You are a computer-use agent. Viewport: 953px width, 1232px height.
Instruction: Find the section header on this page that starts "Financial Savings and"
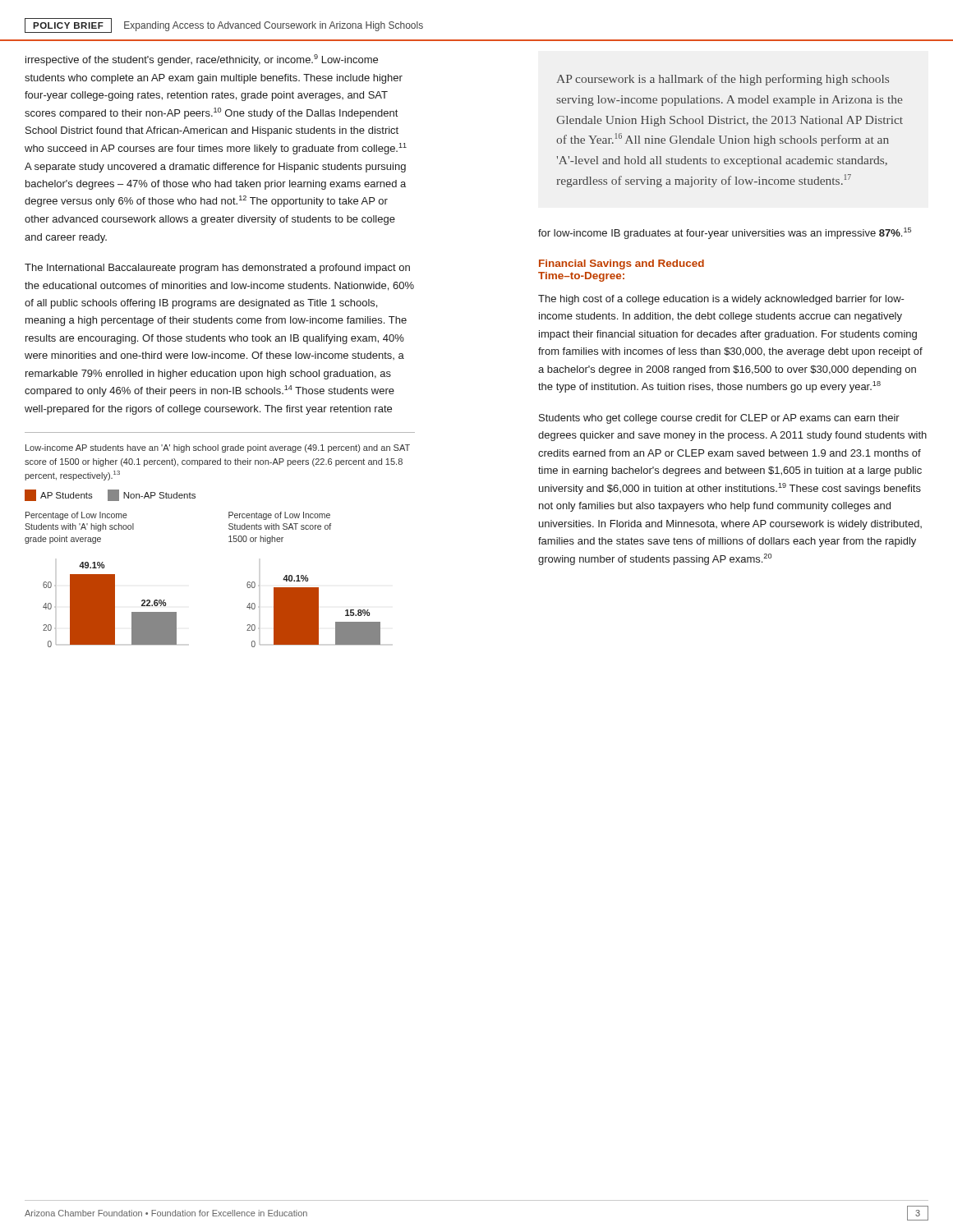pos(621,269)
